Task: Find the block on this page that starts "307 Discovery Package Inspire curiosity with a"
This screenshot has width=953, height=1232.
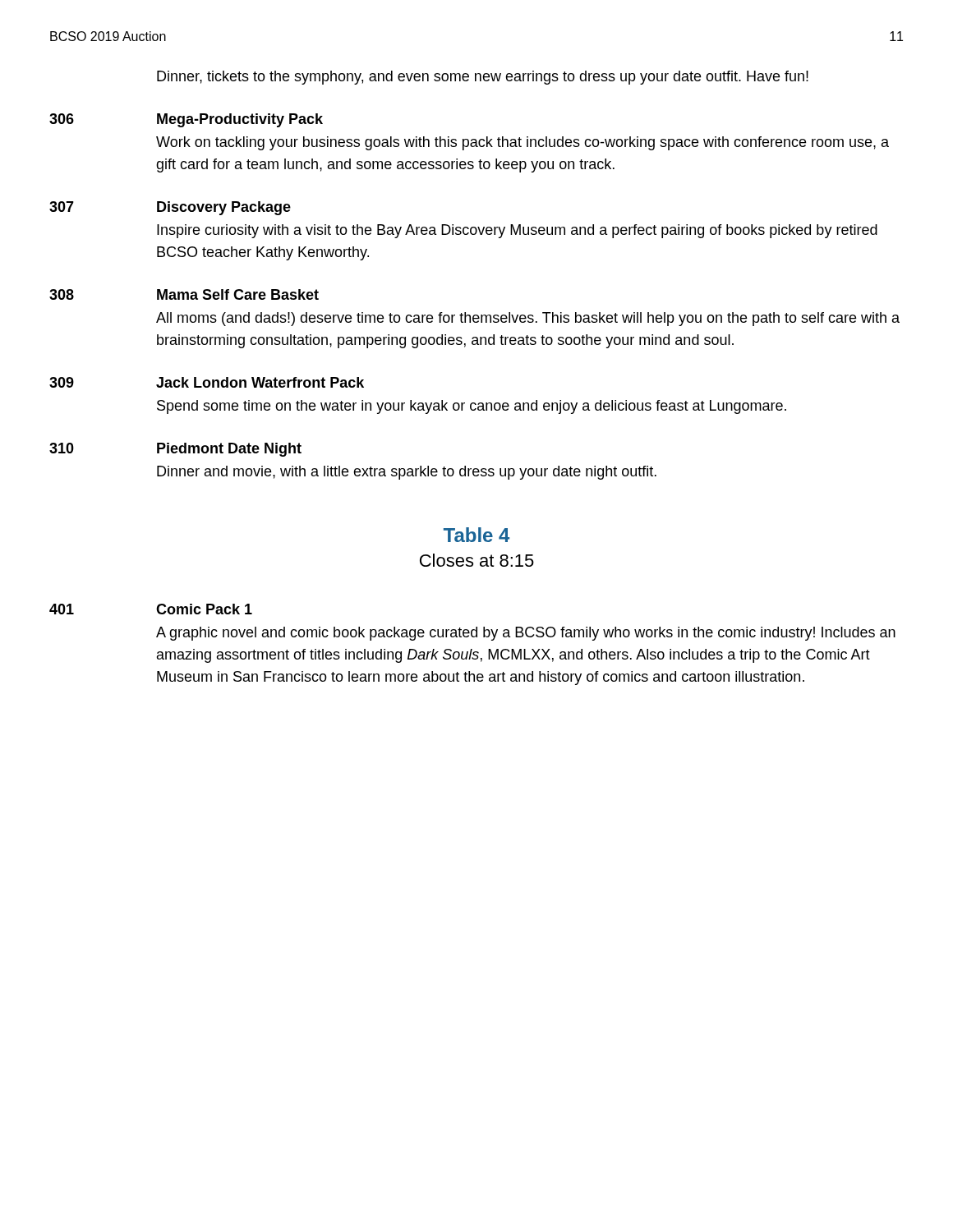Action: [x=476, y=231]
